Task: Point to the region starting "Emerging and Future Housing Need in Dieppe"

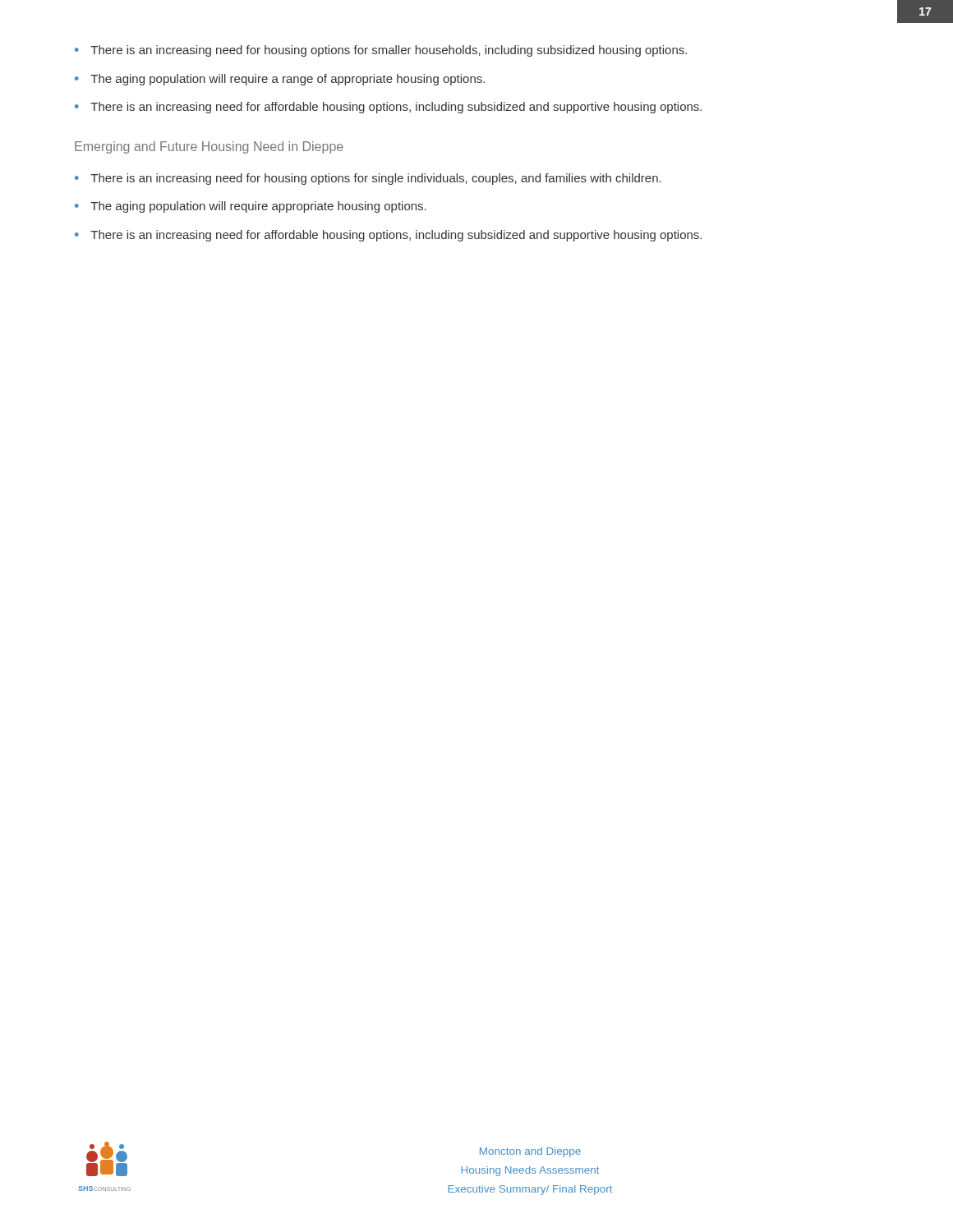Action: click(209, 146)
